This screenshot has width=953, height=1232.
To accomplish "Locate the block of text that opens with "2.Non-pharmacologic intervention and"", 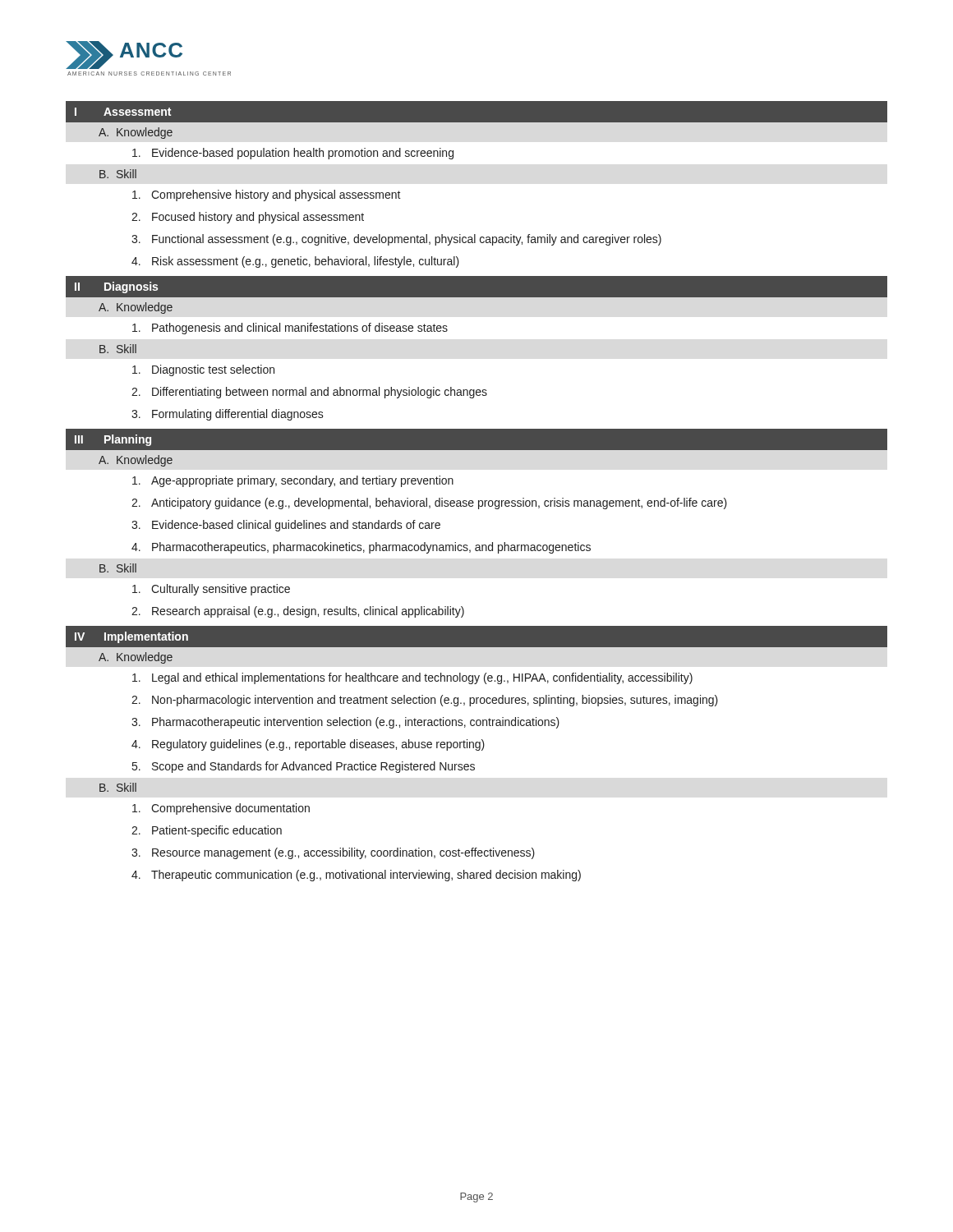I will click(x=505, y=700).
